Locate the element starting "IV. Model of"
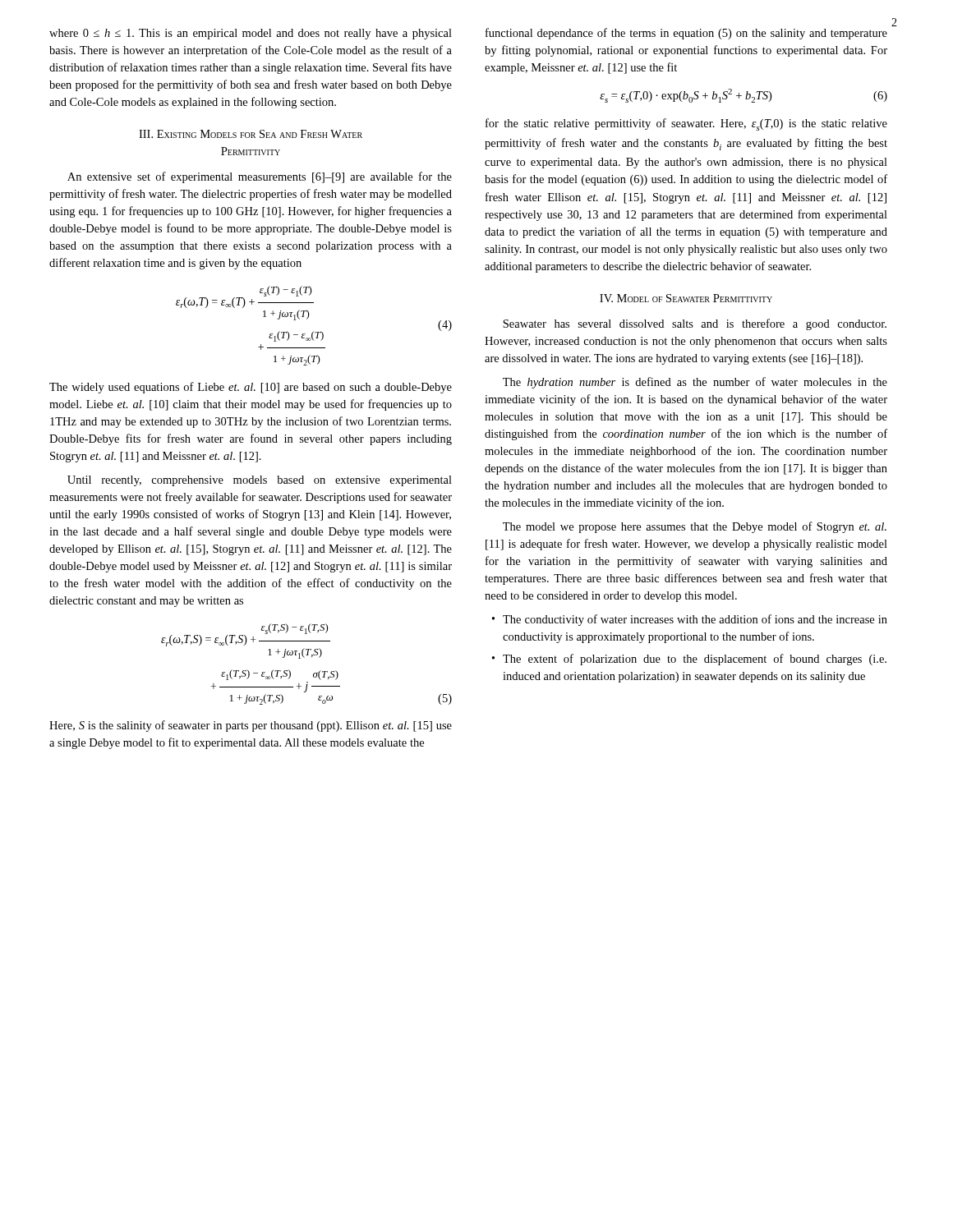This screenshot has width=953, height=1232. click(x=686, y=298)
